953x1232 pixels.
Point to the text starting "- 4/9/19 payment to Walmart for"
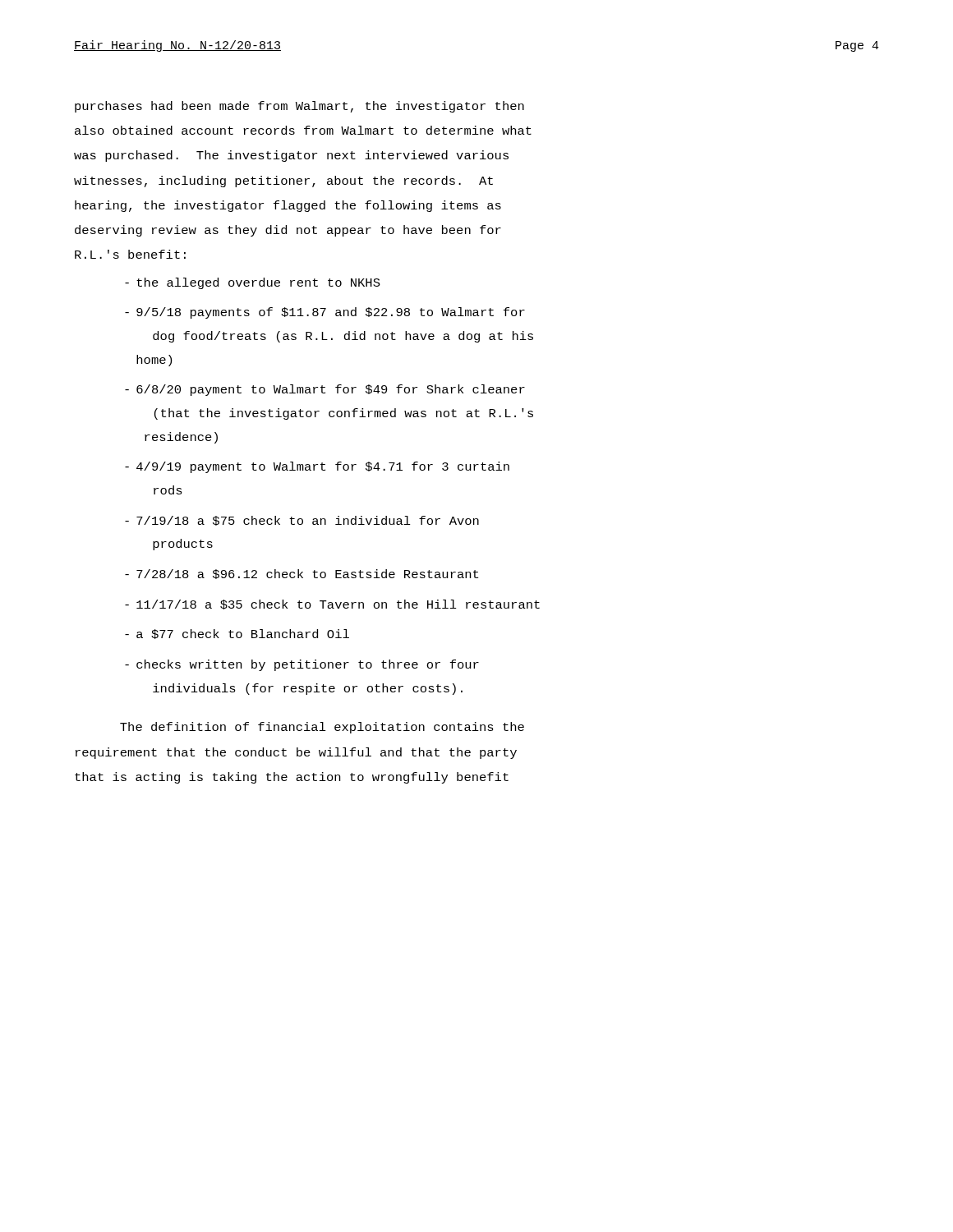501,480
